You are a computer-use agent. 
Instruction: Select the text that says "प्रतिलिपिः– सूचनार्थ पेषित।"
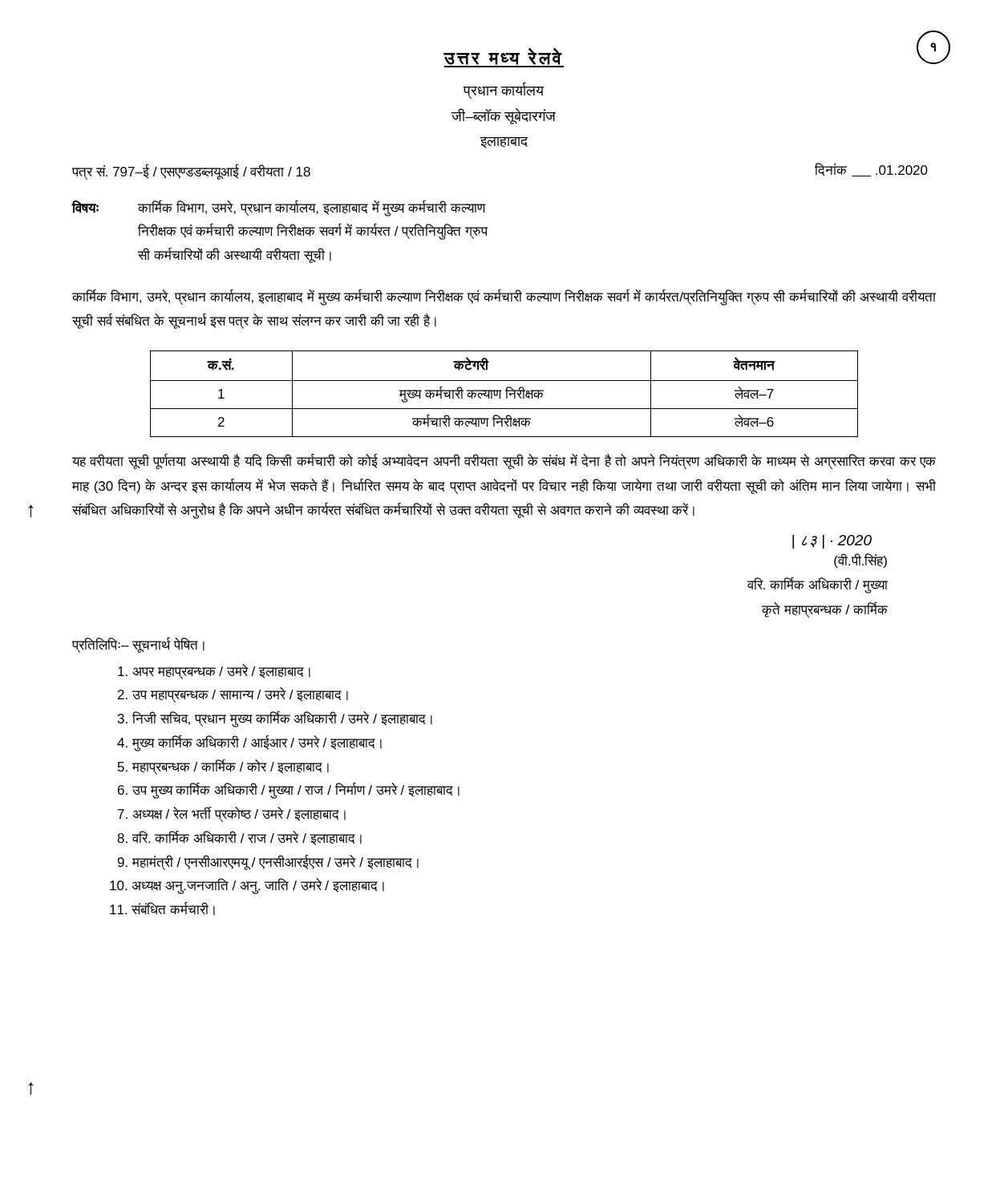140,645
